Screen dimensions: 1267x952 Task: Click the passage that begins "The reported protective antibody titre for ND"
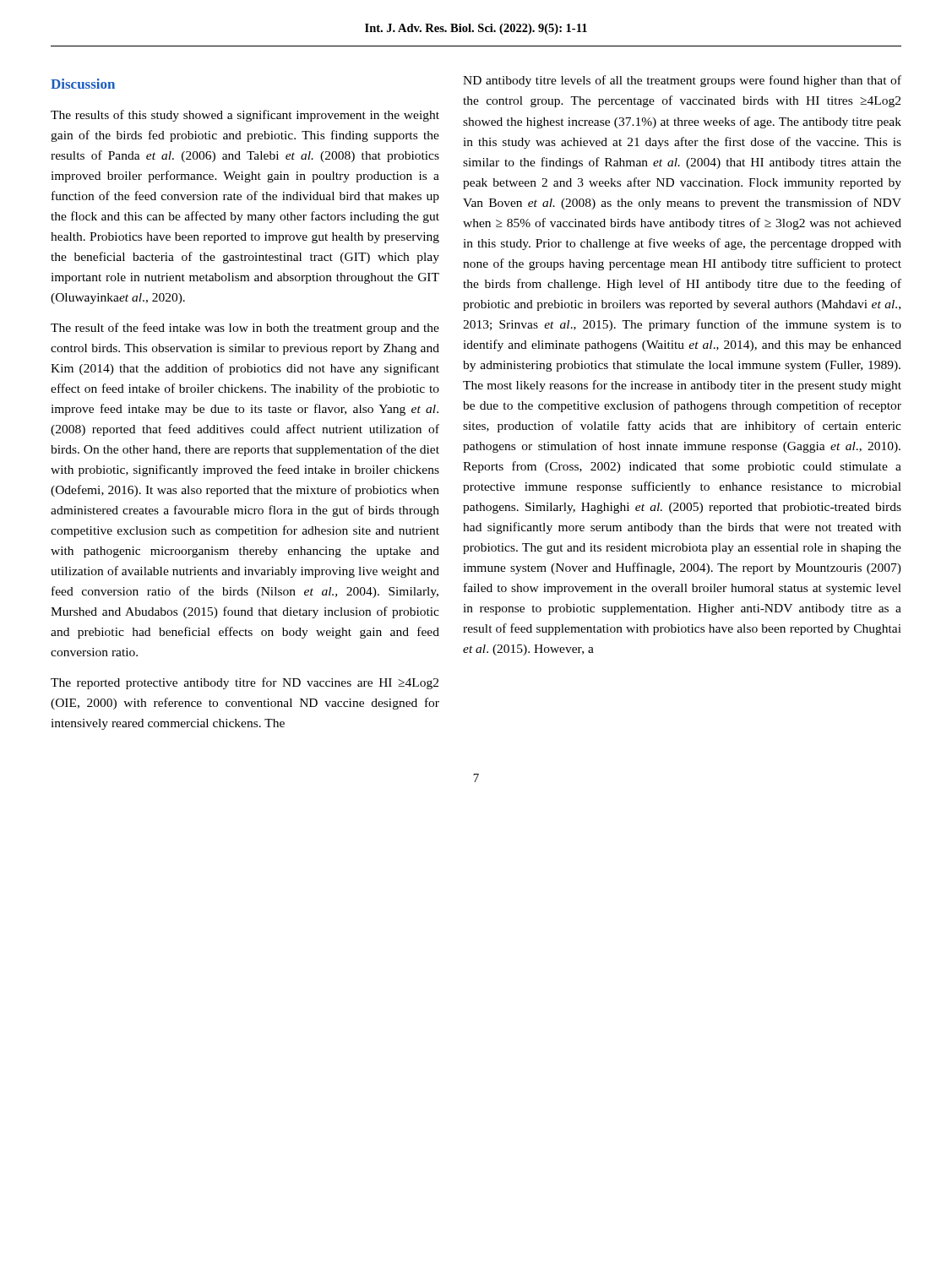(245, 703)
